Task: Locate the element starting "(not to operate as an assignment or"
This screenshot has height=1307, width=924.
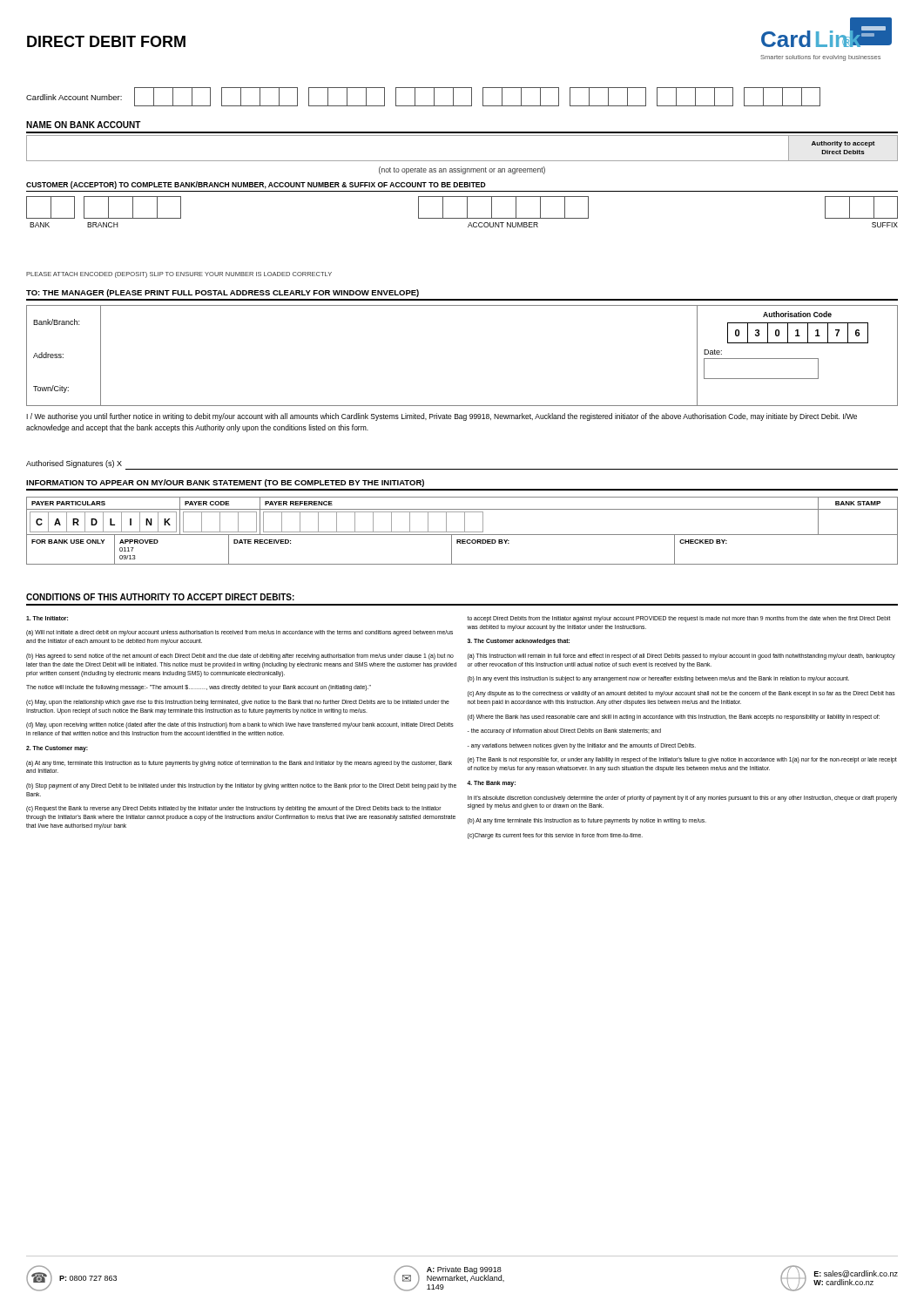Action: pos(462,170)
